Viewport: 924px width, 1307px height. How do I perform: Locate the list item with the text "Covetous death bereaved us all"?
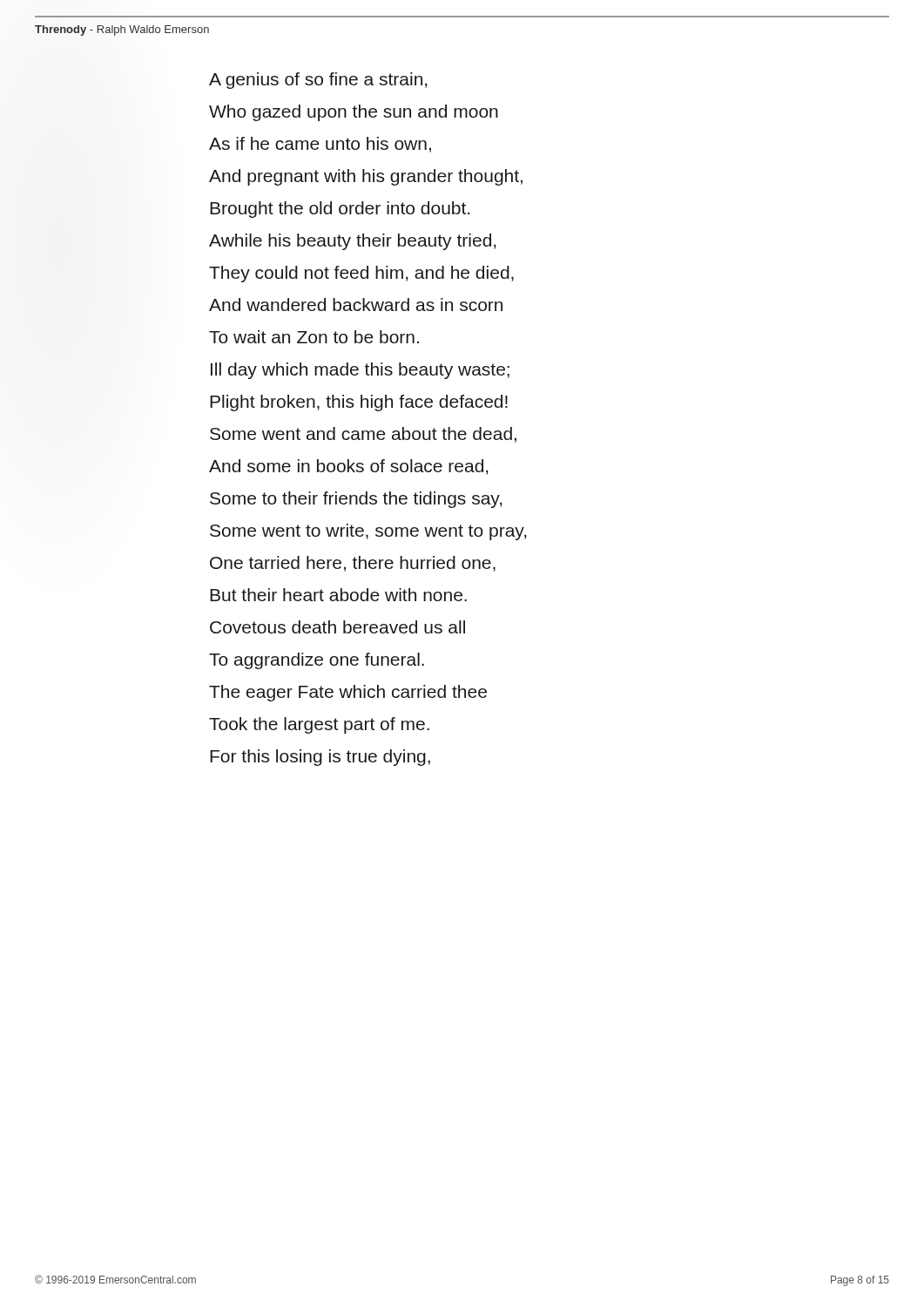pos(338,627)
